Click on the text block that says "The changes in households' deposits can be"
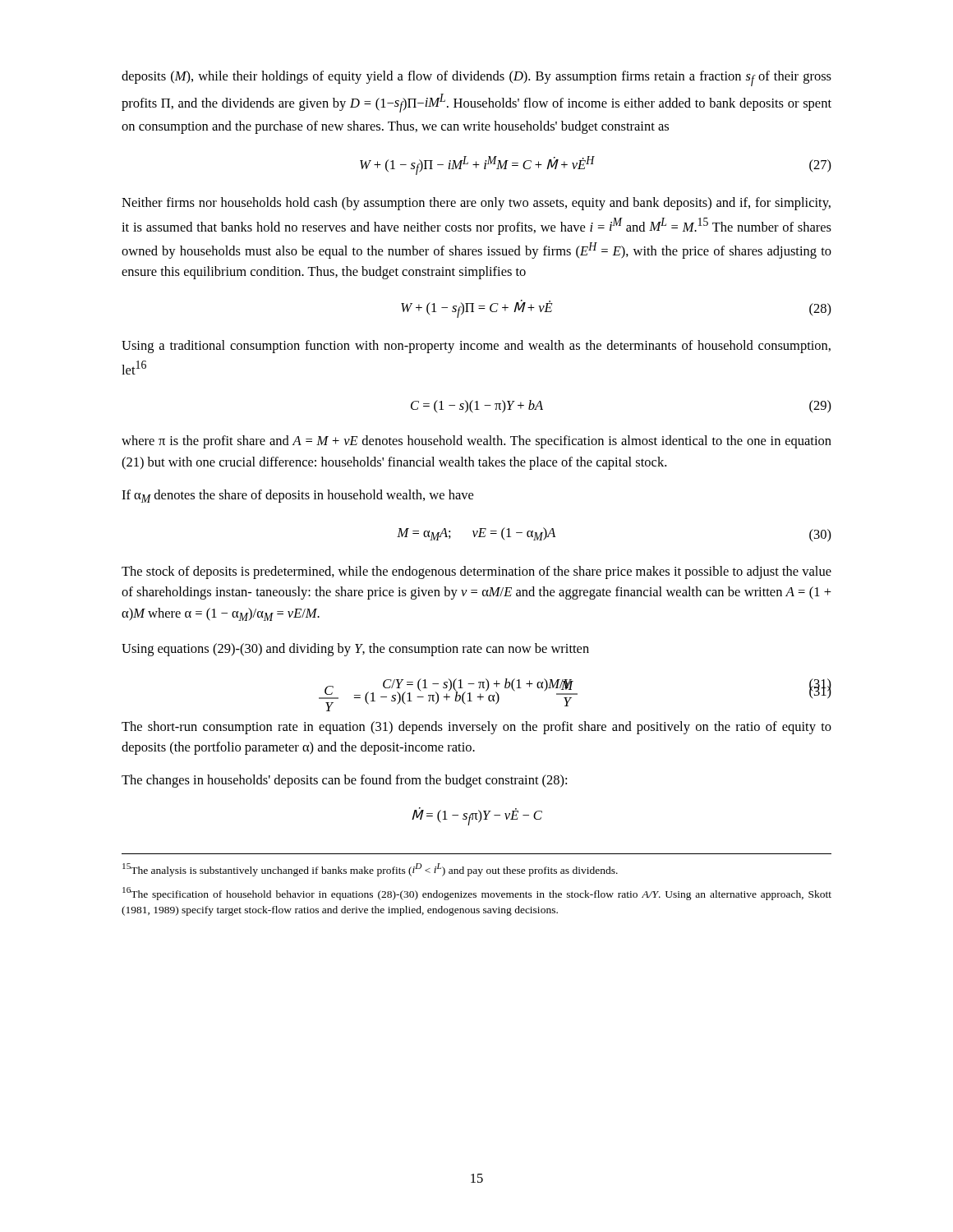 tap(345, 780)
